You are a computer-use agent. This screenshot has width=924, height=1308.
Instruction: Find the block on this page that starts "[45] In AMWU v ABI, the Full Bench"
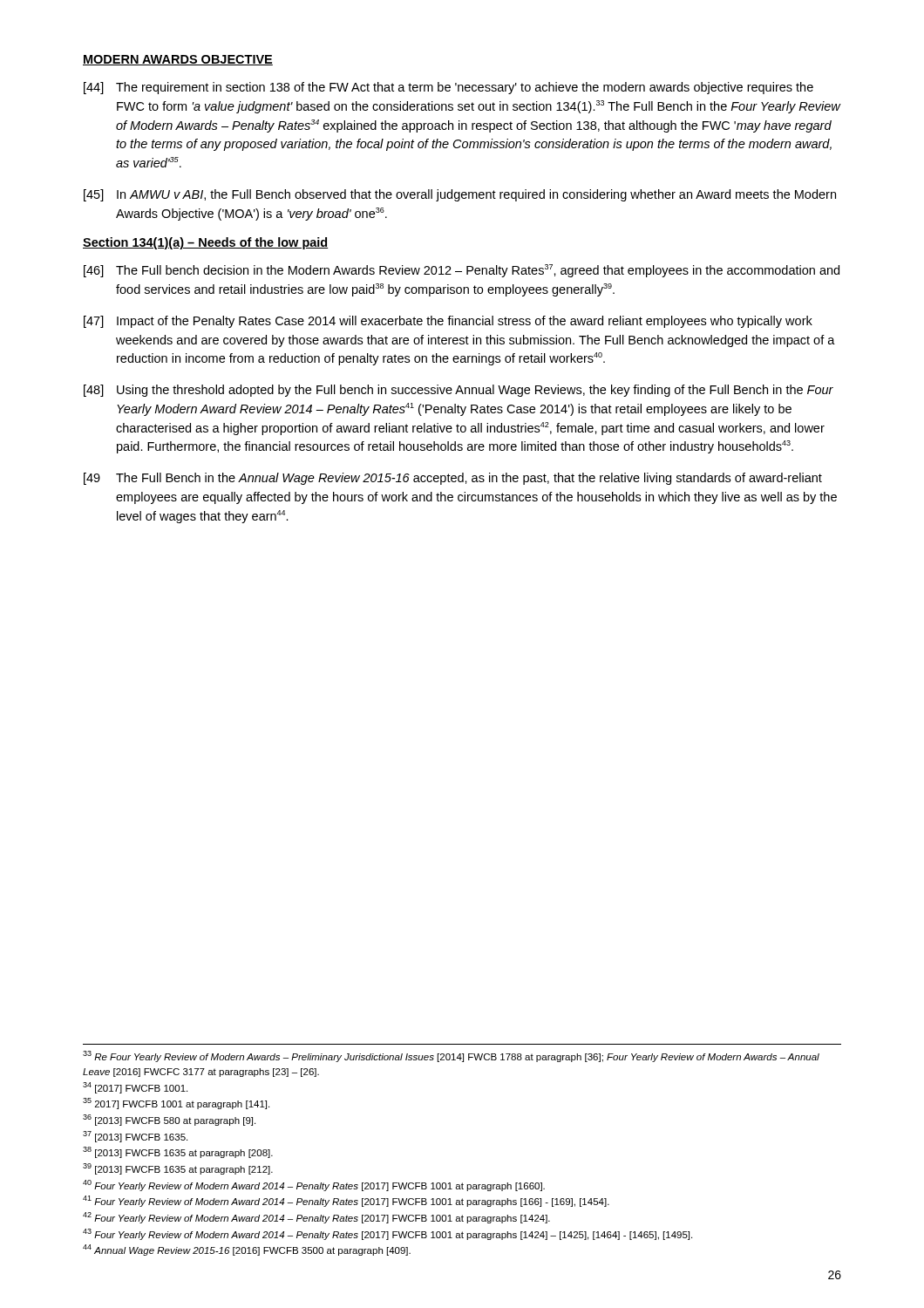point(462,204)
